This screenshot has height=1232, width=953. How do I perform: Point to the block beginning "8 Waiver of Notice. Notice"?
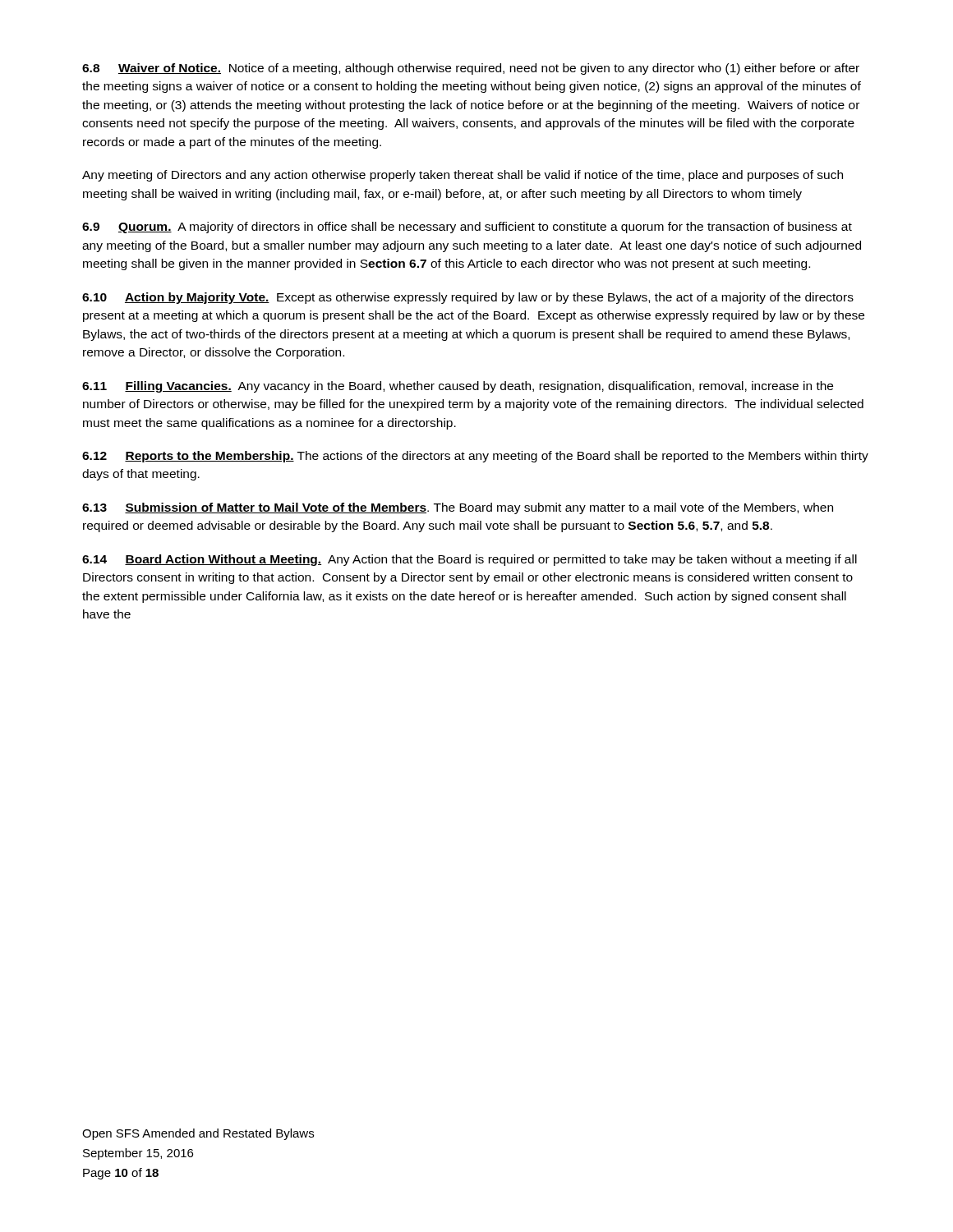coord(476,105)
